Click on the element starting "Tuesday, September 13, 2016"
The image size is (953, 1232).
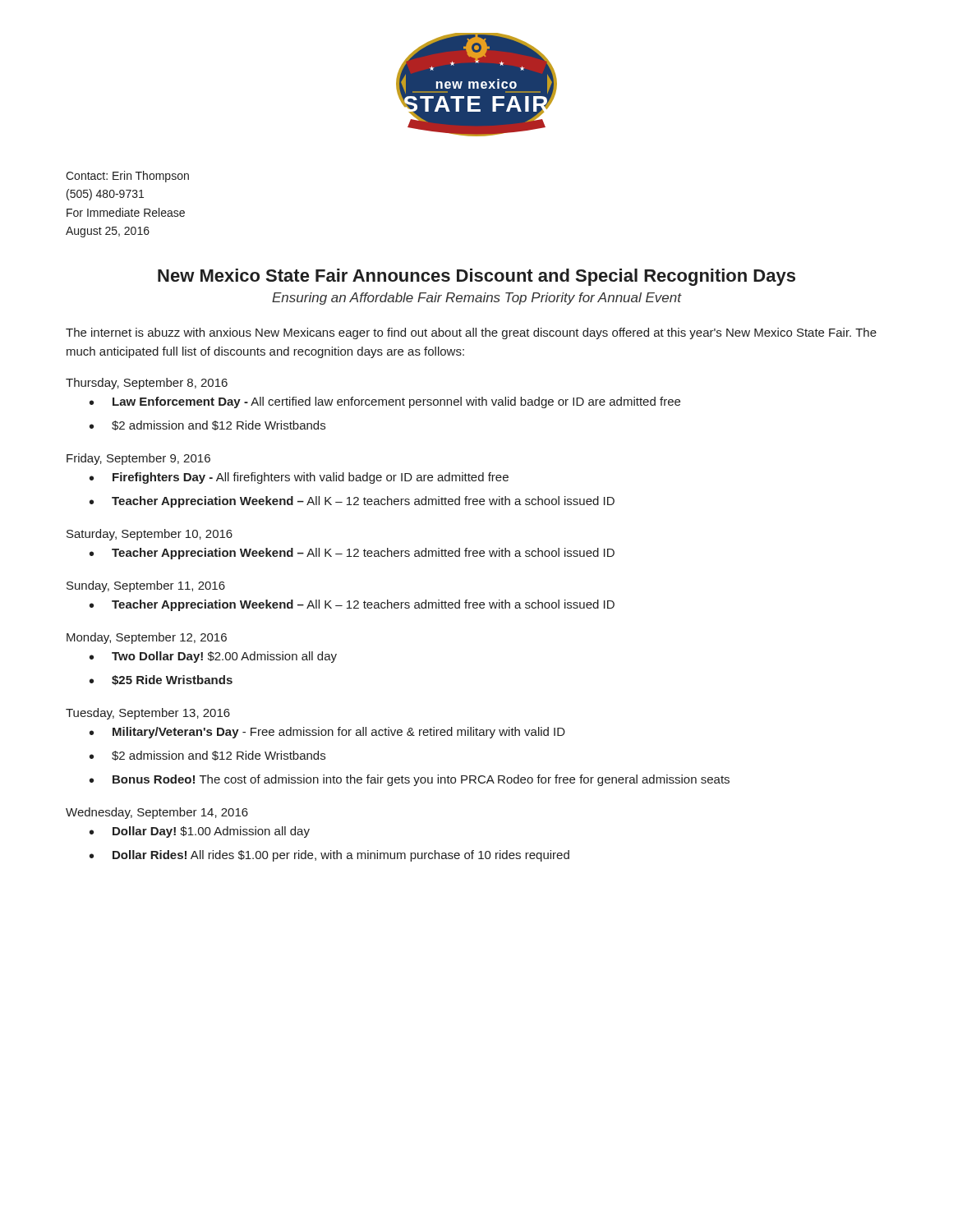pos(148,713)
